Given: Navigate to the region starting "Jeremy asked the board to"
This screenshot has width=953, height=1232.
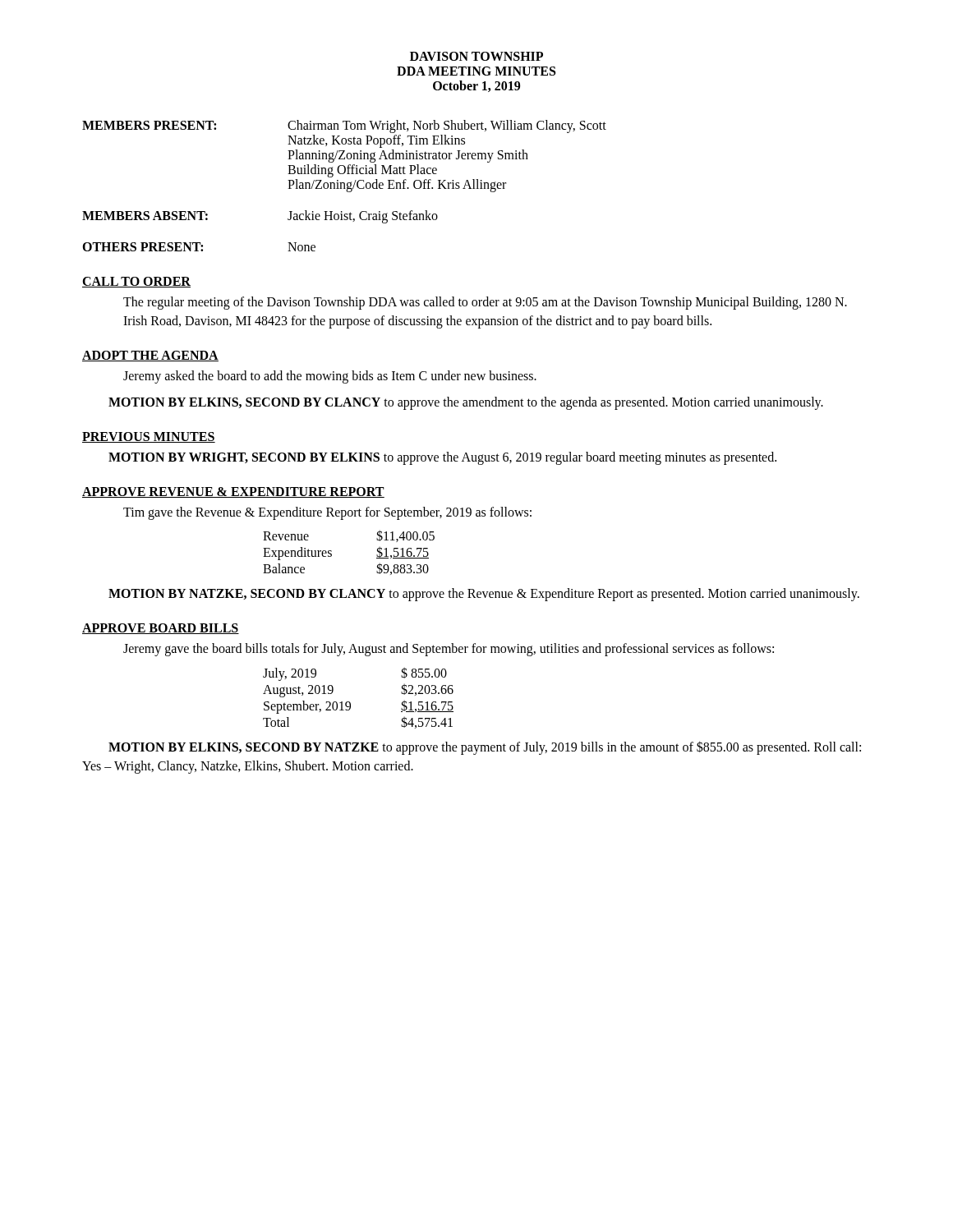Looking at the screenshot, I should (x=330, y=376).
